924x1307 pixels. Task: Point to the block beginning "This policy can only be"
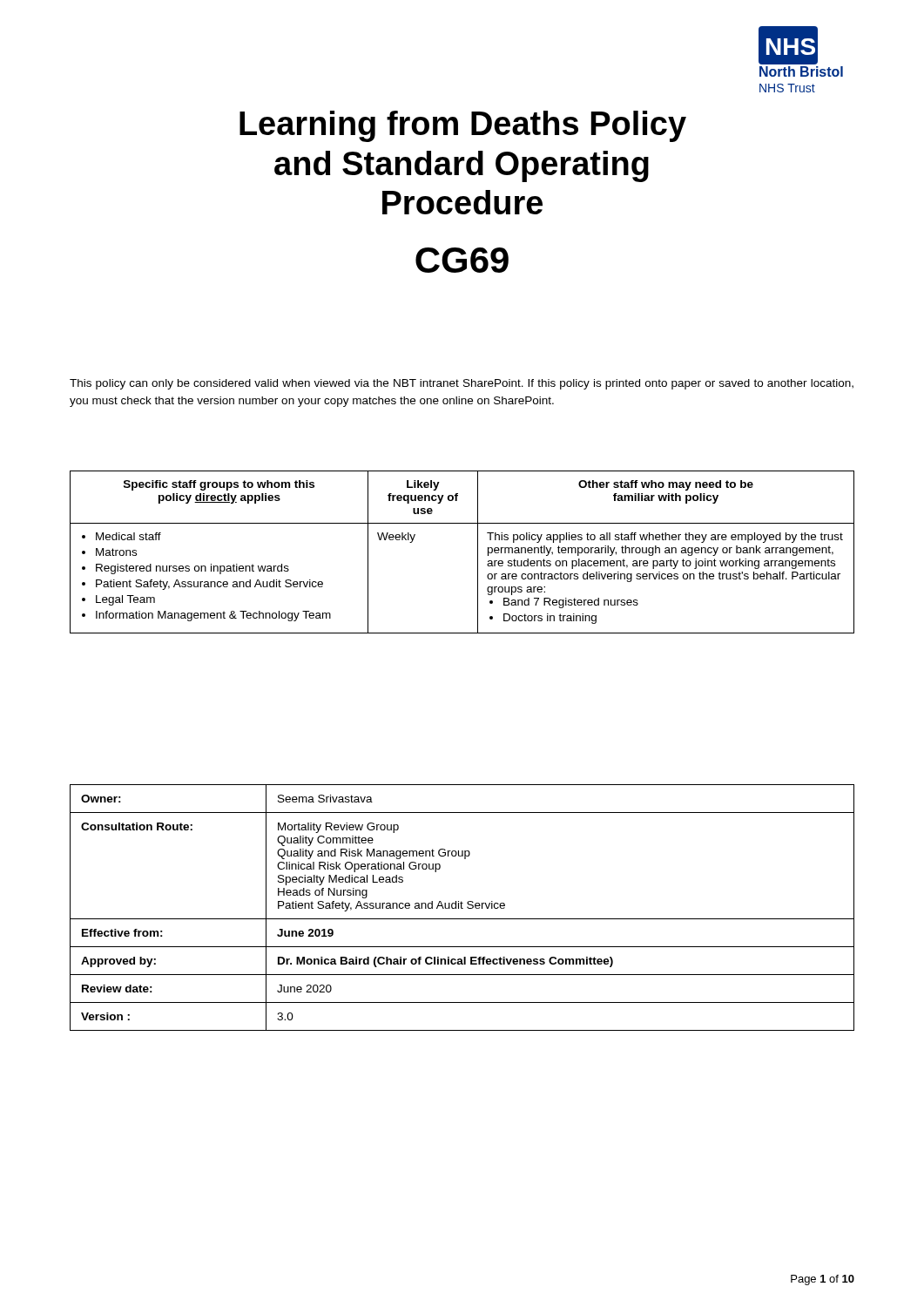462,392
